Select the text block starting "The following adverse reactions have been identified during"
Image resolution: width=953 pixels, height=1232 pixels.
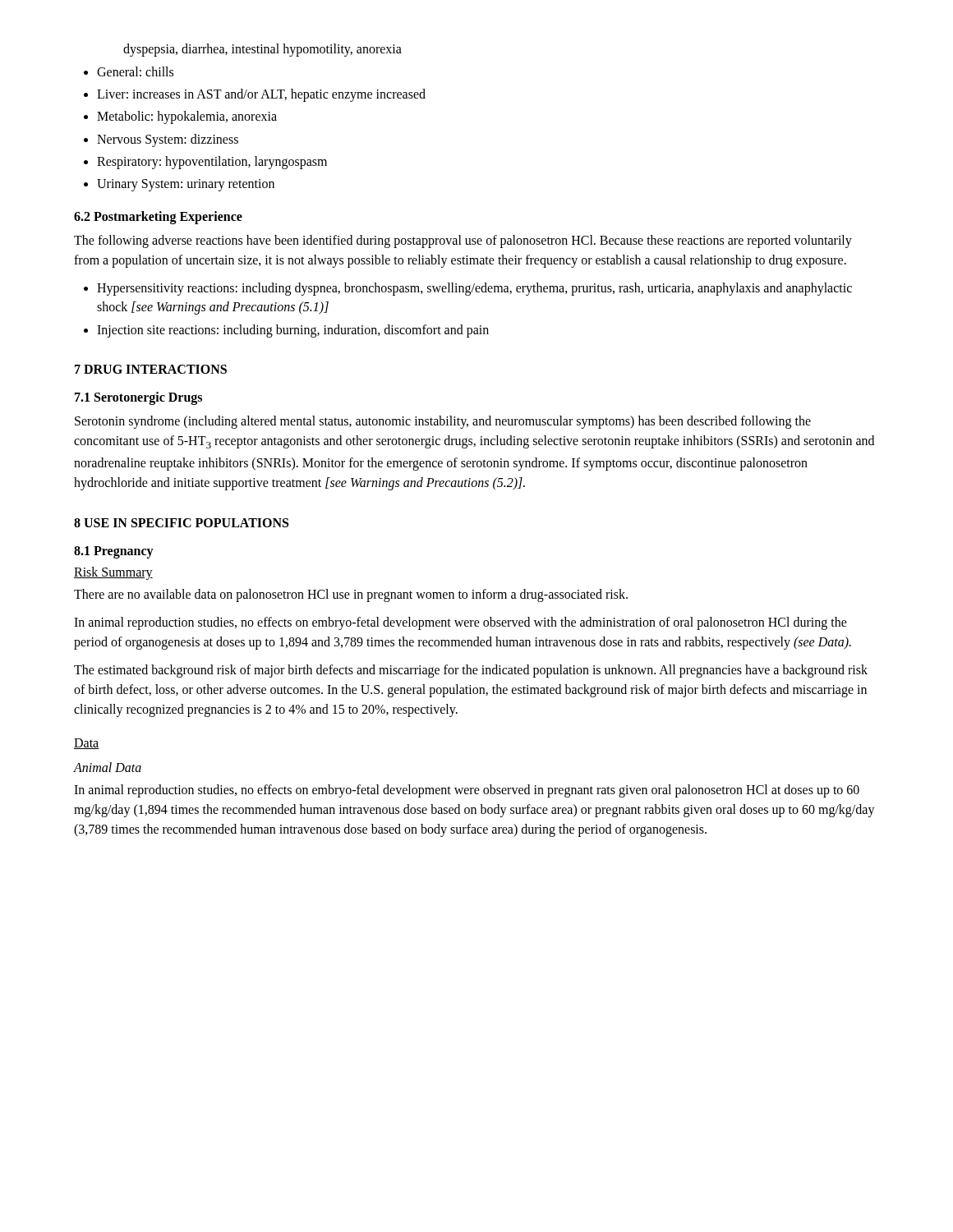click(476, 251)
